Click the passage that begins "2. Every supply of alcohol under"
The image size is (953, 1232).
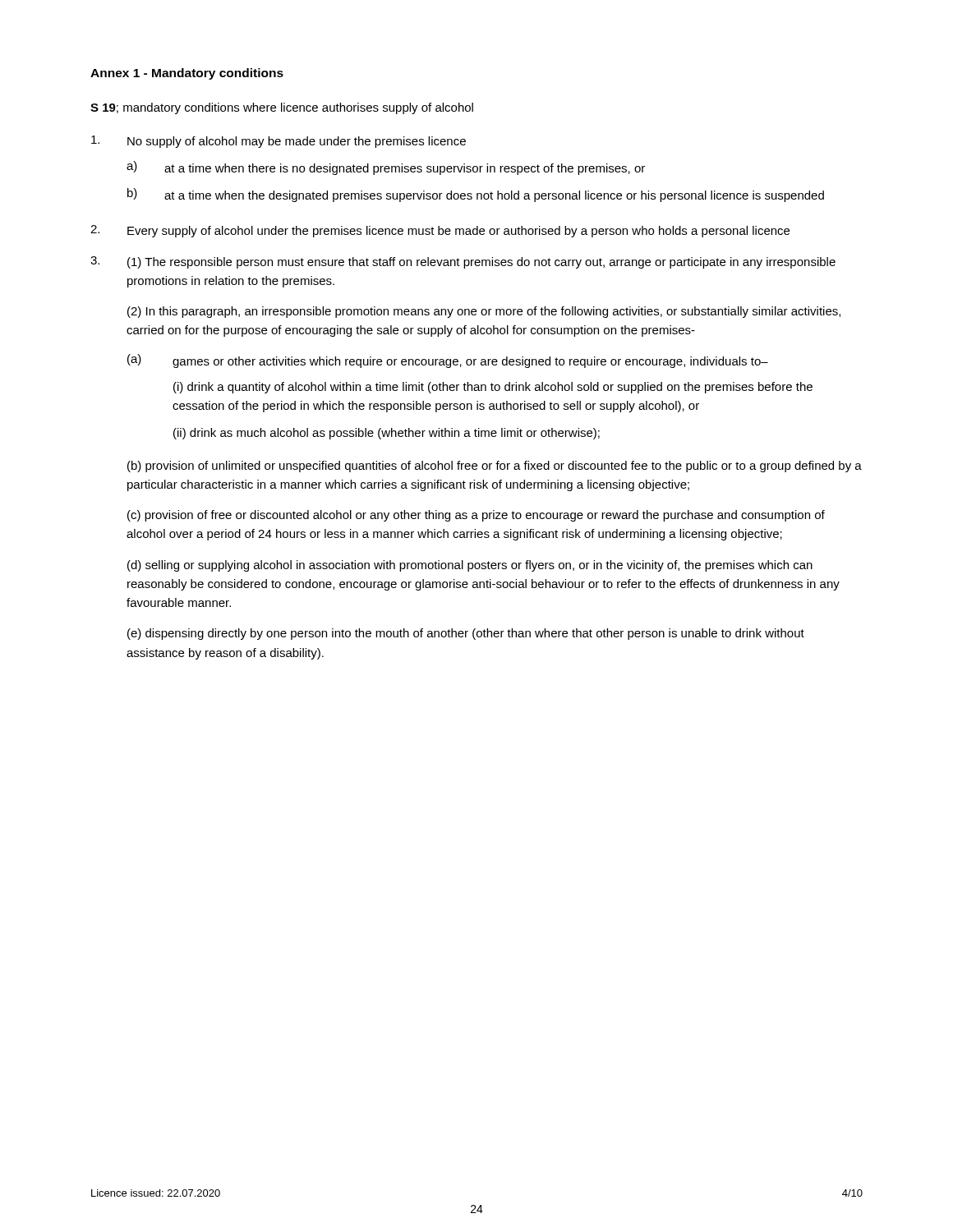[x=476, y=231]
